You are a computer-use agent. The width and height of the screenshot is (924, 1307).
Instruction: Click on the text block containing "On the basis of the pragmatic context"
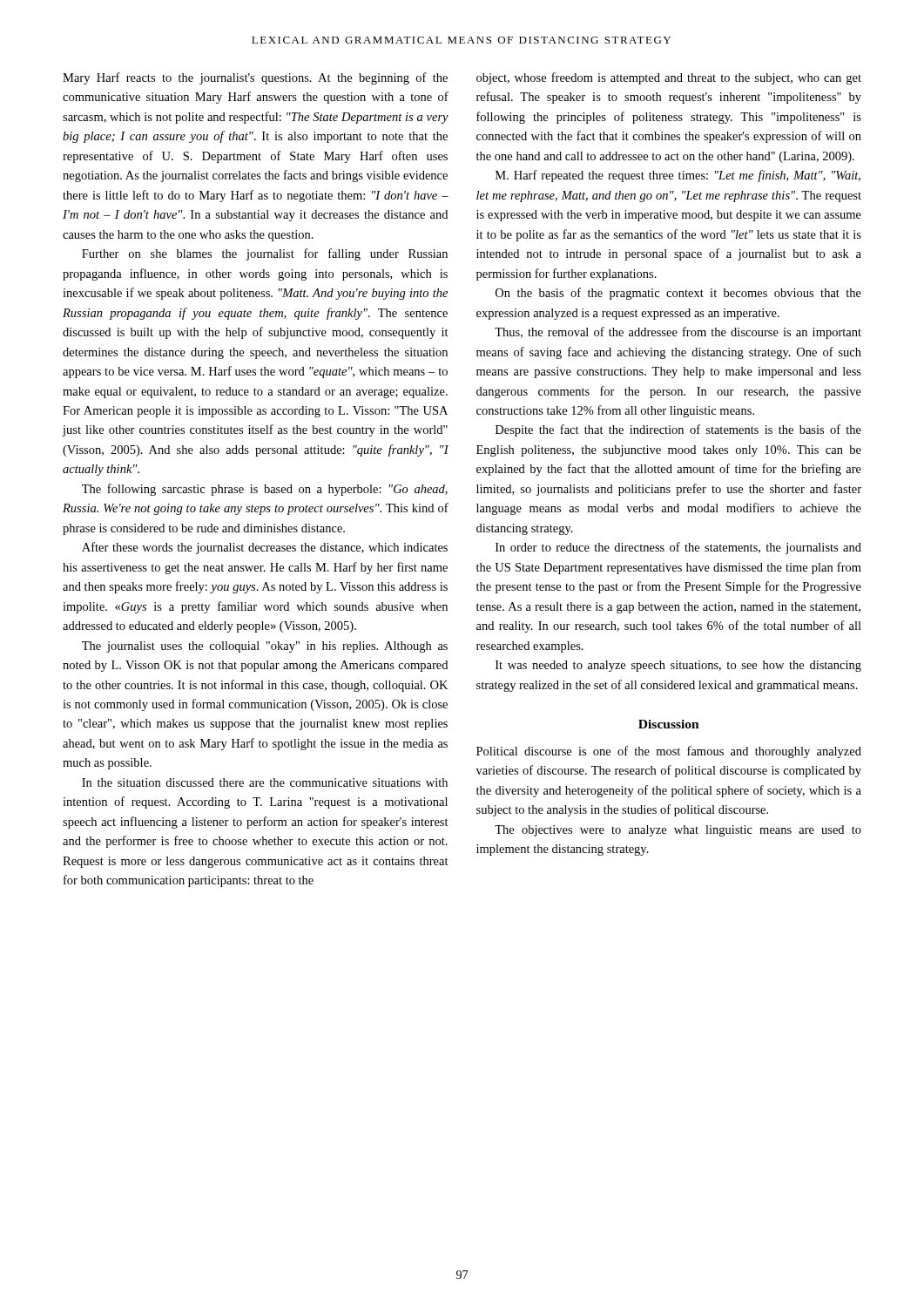click(x=669, y=303)
